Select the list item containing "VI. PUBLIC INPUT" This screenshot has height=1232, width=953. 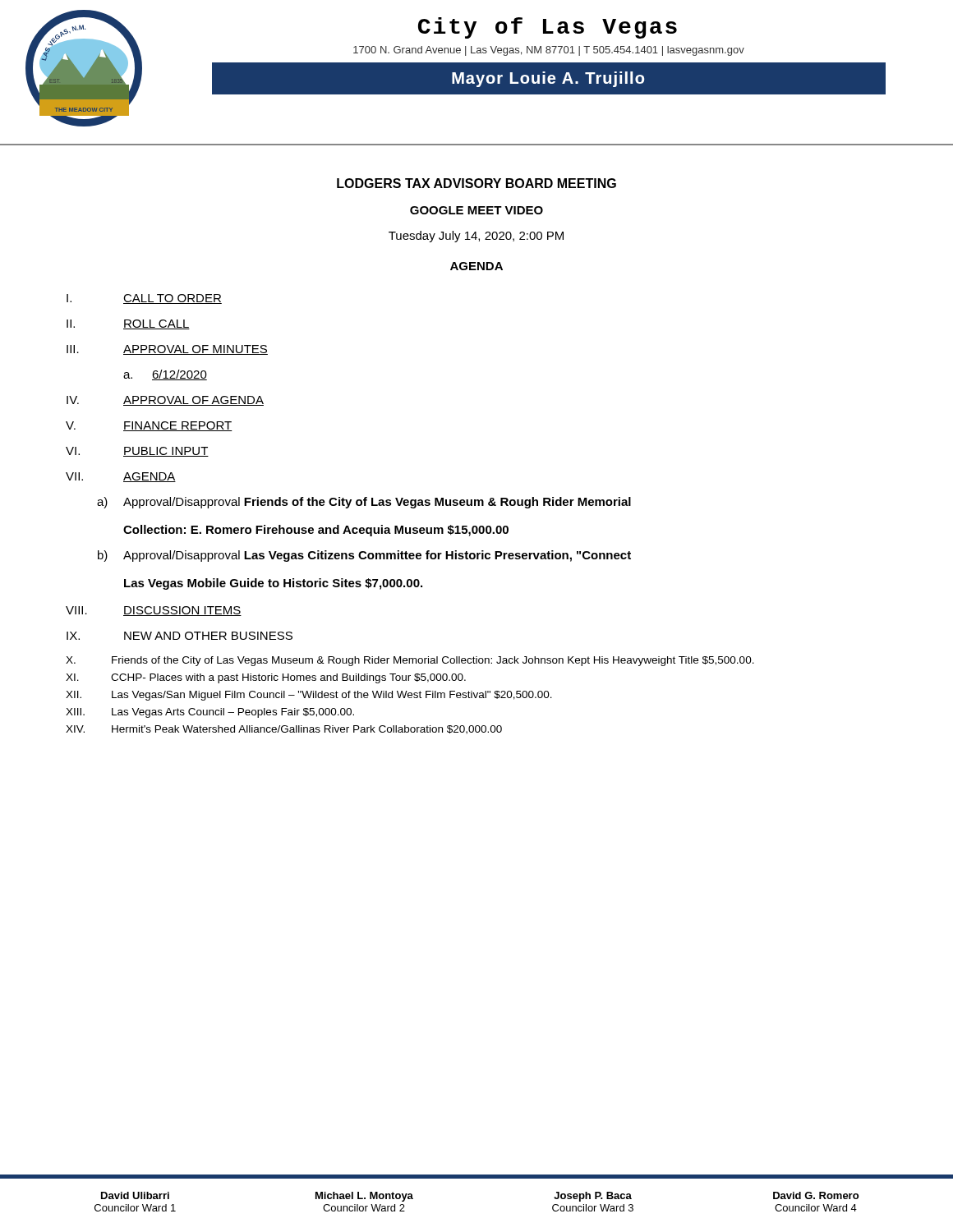coord(137,452)
